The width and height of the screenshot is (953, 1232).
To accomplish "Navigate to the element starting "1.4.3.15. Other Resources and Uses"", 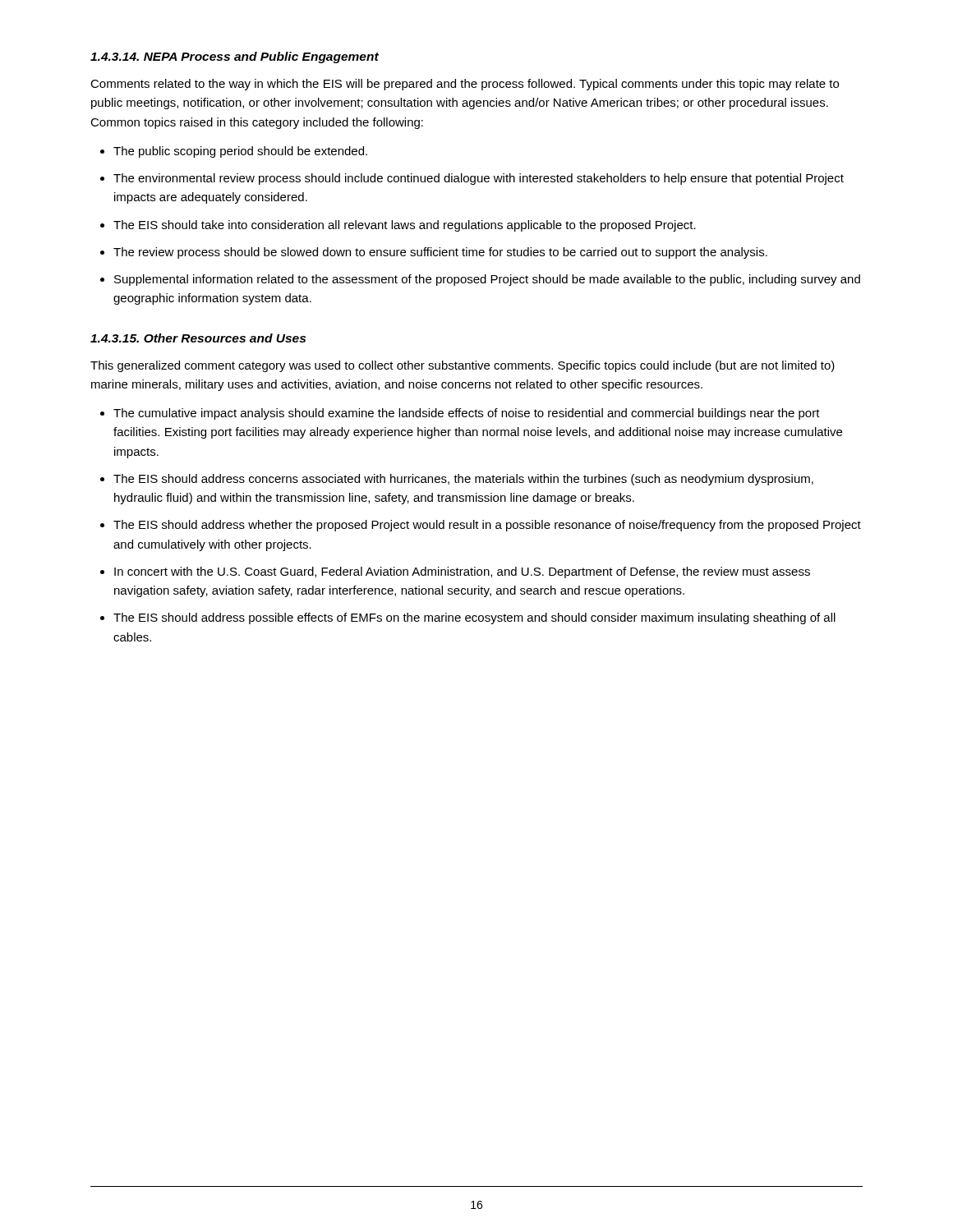I will tap(198, 338).
